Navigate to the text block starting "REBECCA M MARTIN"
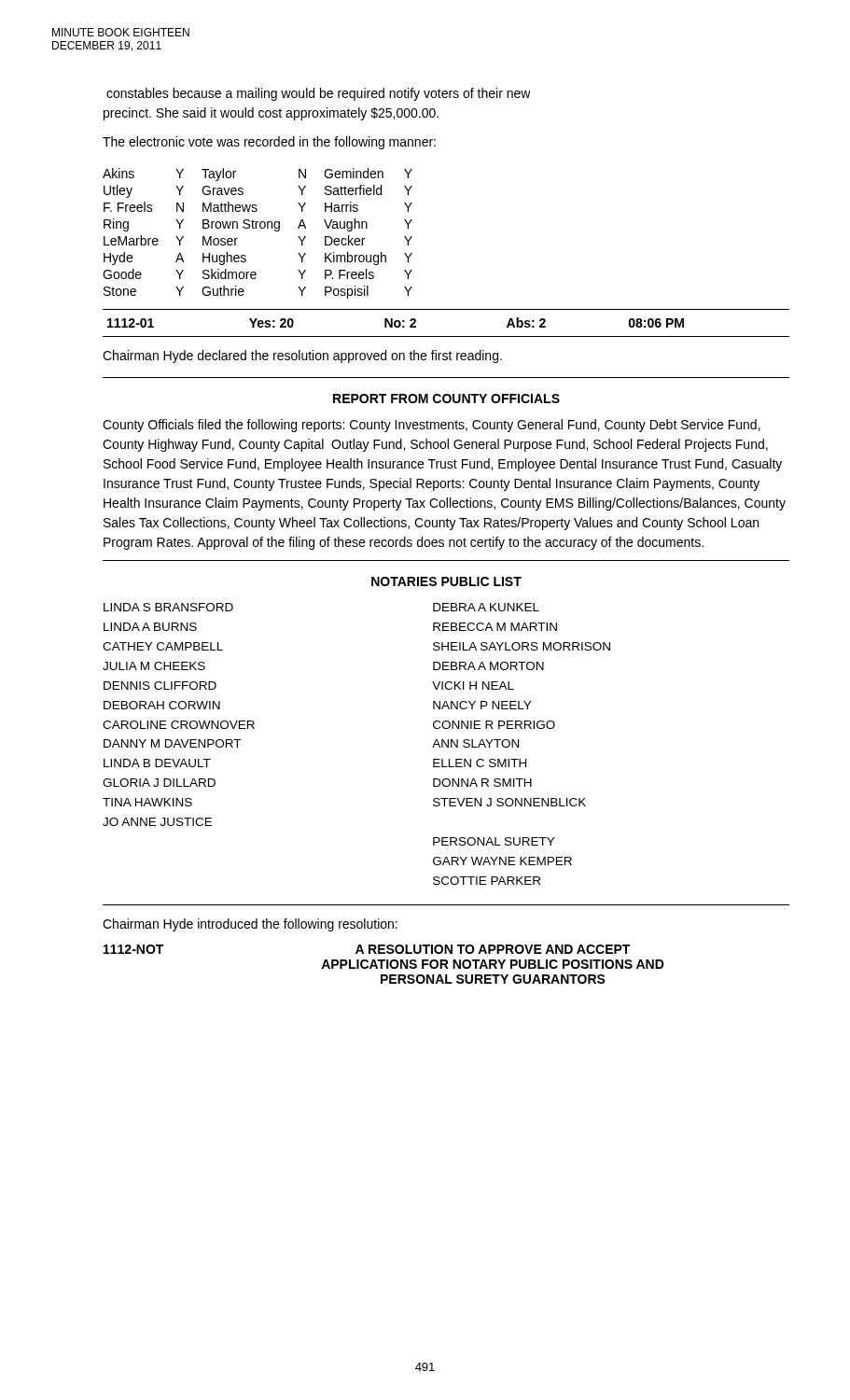 [495, 627]
